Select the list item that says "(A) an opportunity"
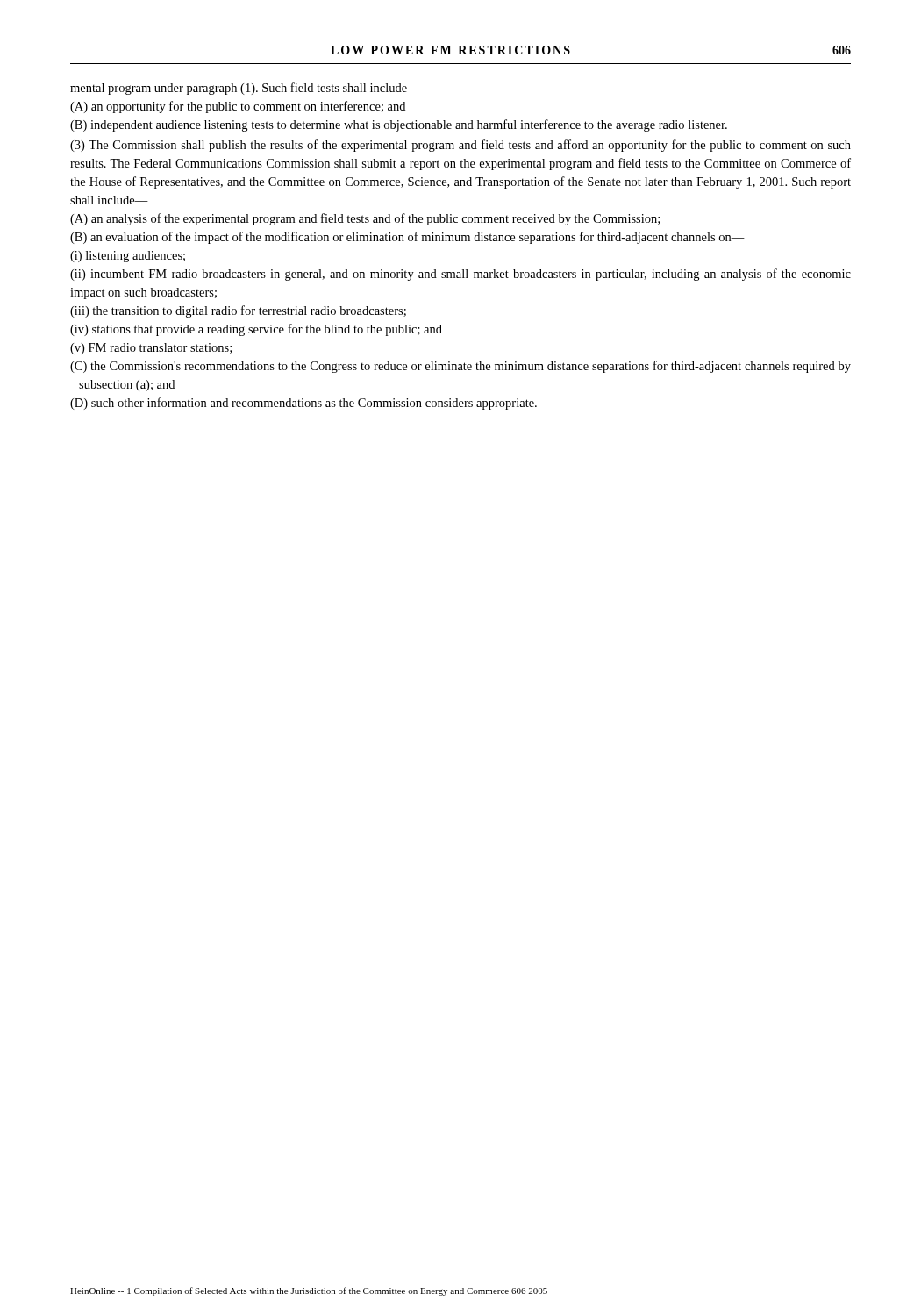The image size is (921, 1316). tap(238, 107)
